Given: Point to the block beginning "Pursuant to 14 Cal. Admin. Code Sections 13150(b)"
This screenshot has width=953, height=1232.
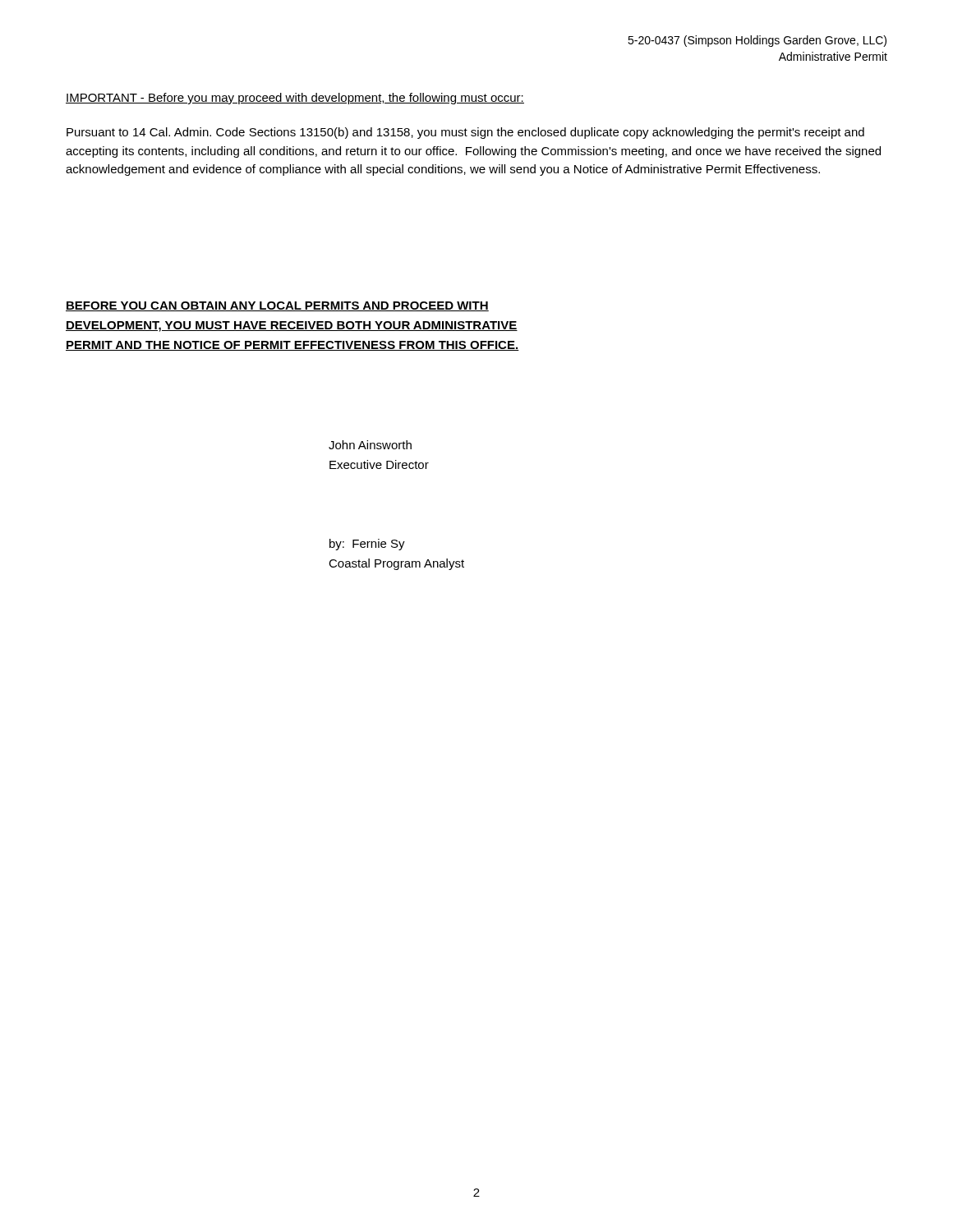Looking at the screenshot, I should pos(474,150).
